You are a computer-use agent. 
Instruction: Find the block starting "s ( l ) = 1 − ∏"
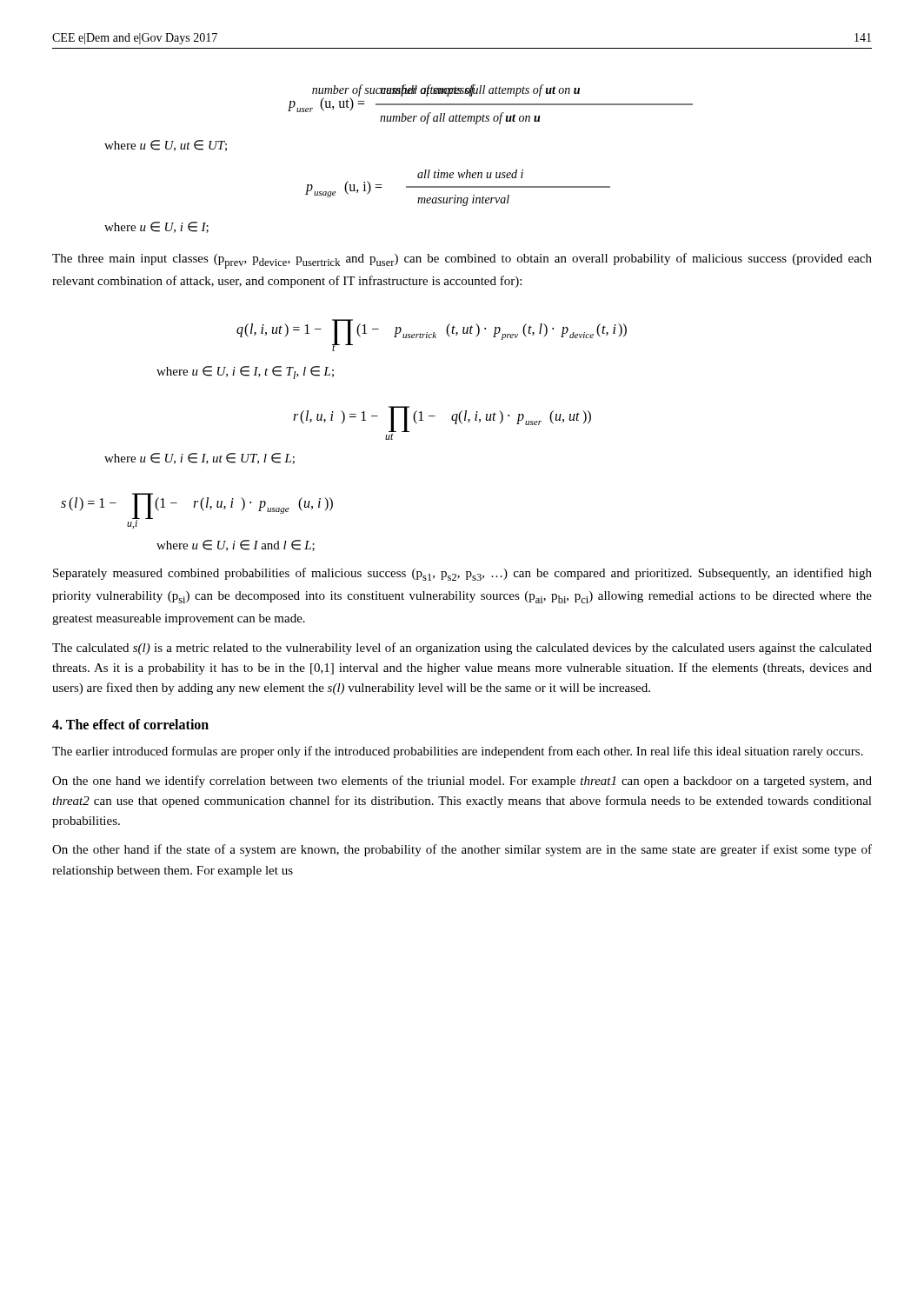(261, 504)
